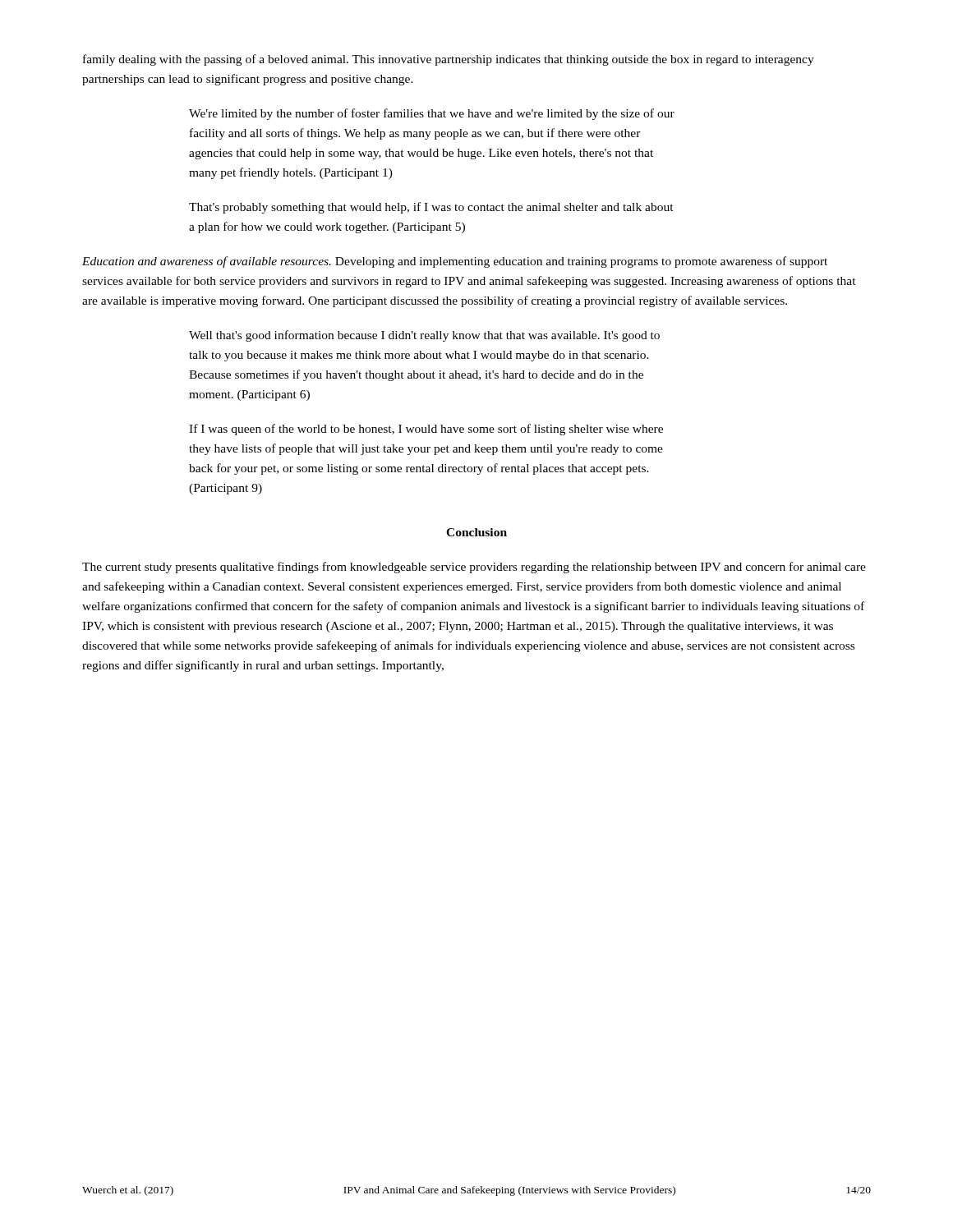953x1232 pixels.
Task: Click the section header
Action: point(476,532)
